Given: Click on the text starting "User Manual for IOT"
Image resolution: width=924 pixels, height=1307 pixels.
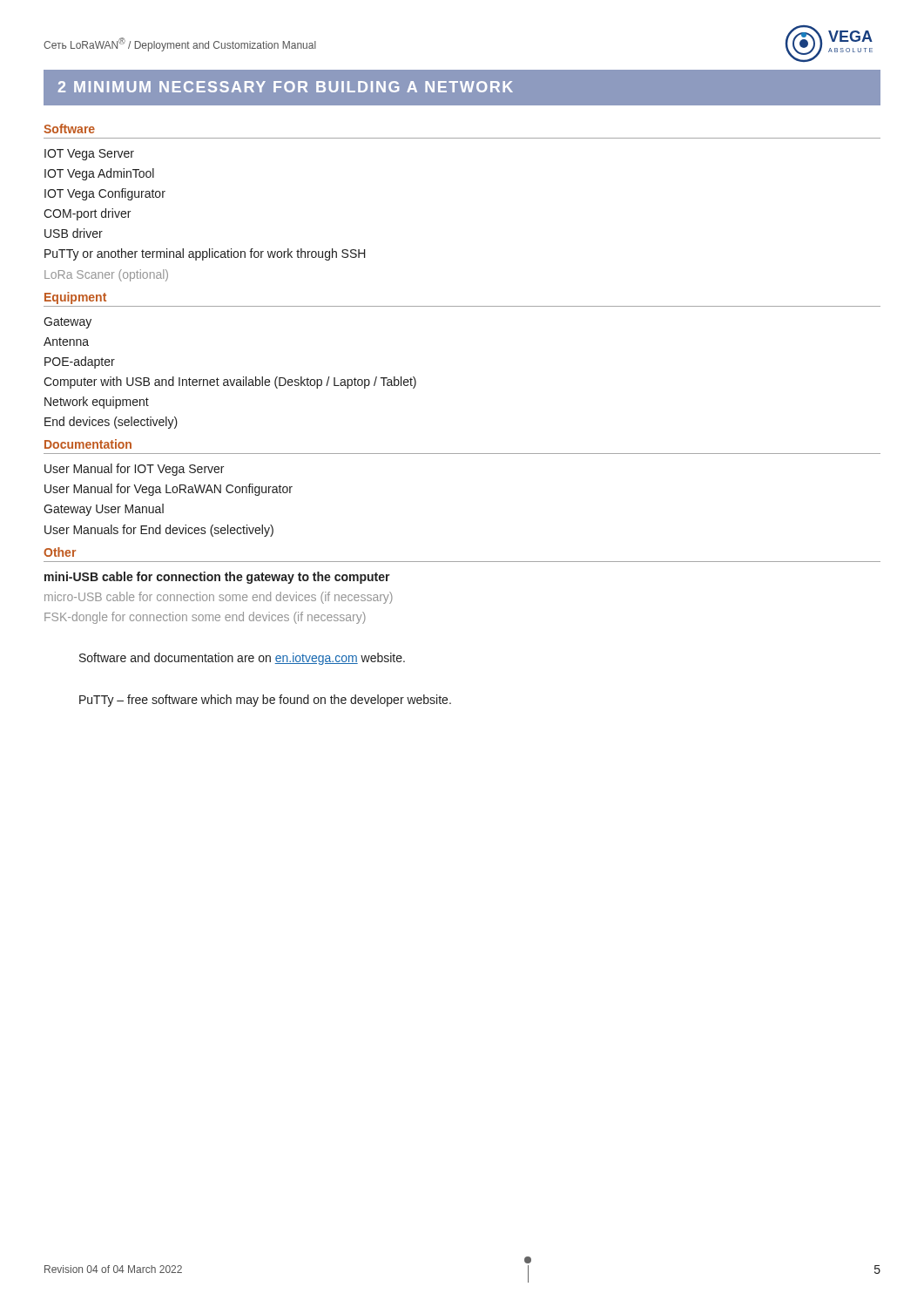Looking at the screenshot, I should tap(134, 469).
